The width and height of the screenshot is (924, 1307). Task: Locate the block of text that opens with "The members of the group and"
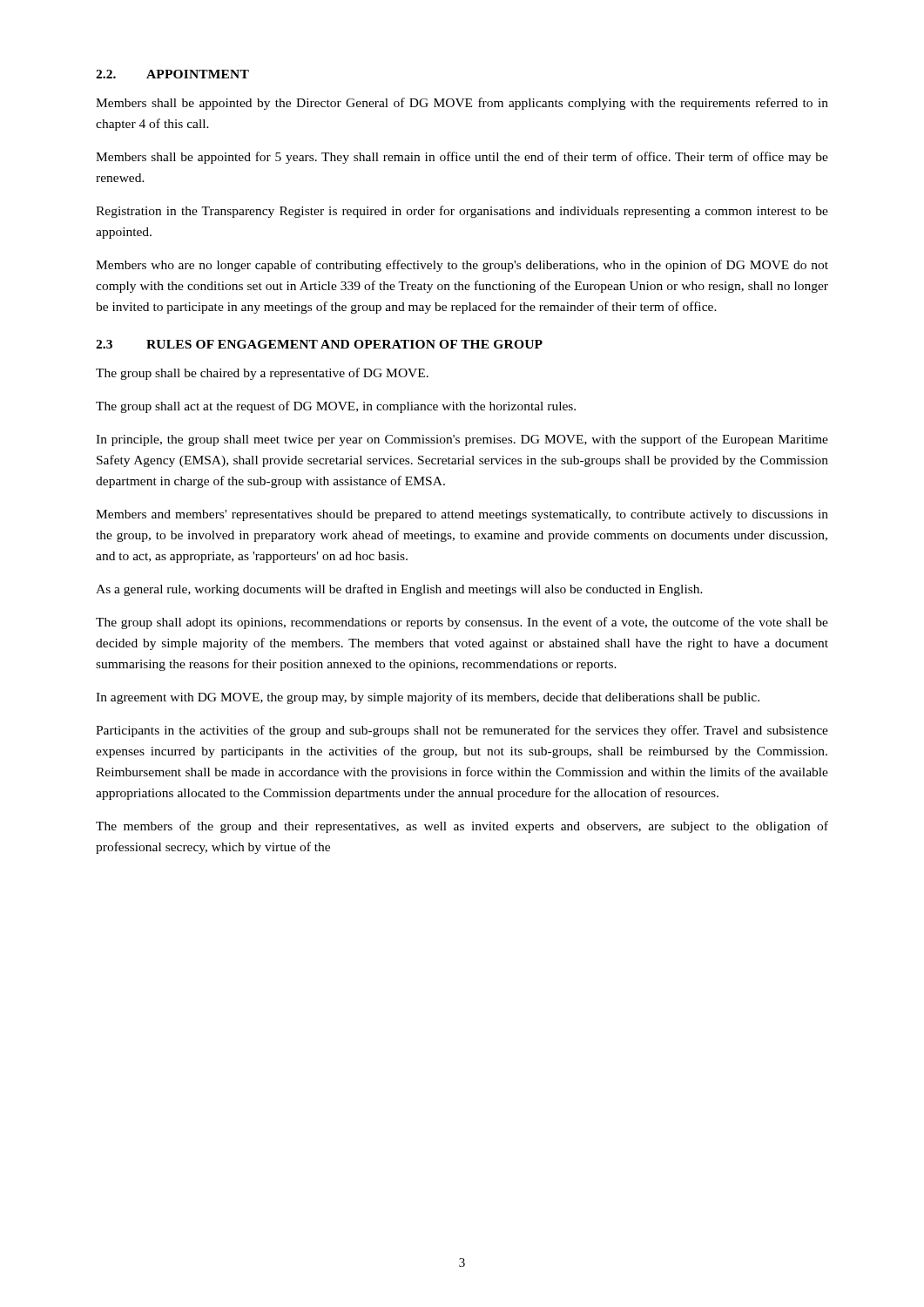462,836
